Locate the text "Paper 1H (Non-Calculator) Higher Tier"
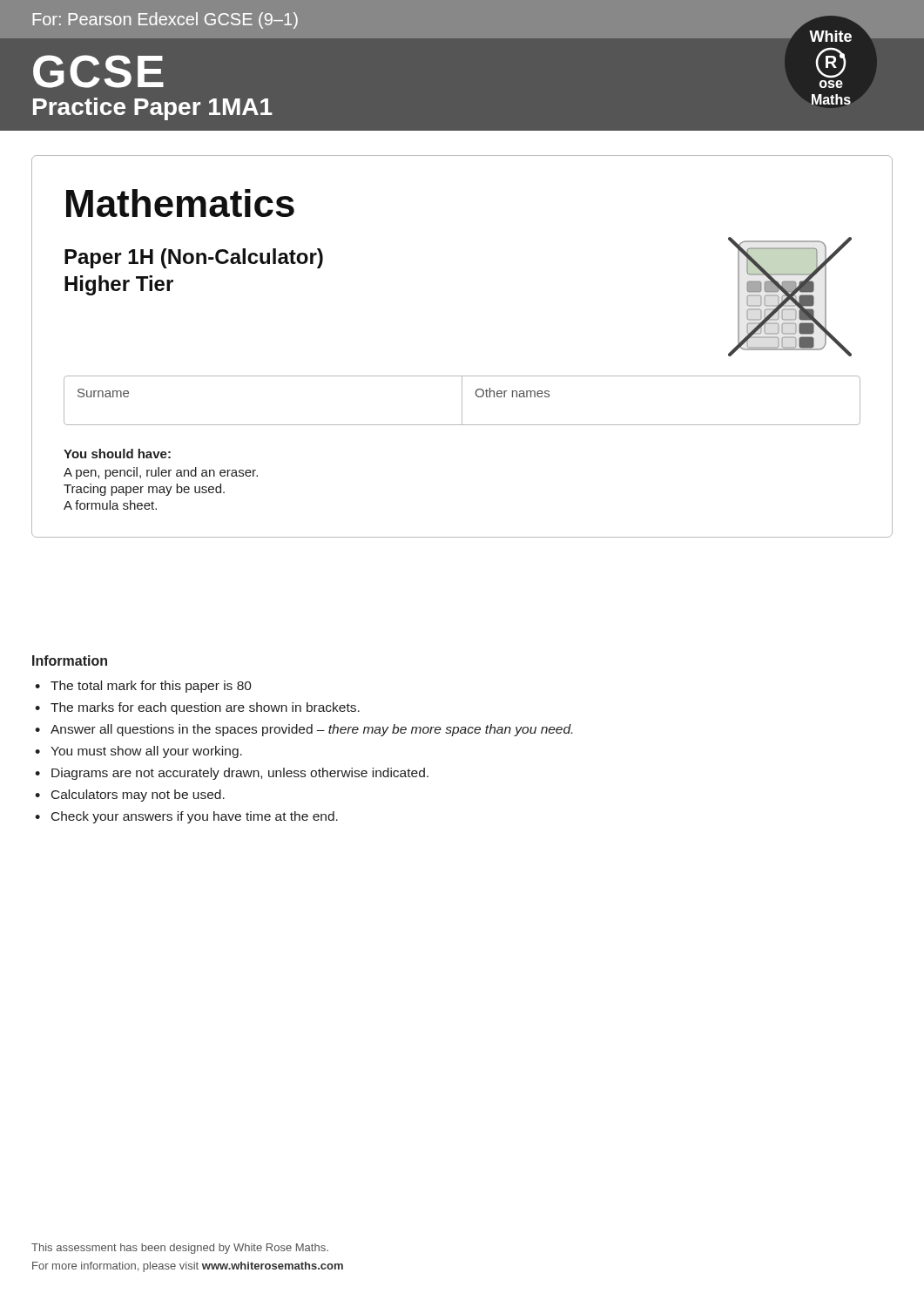The height and width of the screenshot is (1307, 924). (x=194, y=270)
